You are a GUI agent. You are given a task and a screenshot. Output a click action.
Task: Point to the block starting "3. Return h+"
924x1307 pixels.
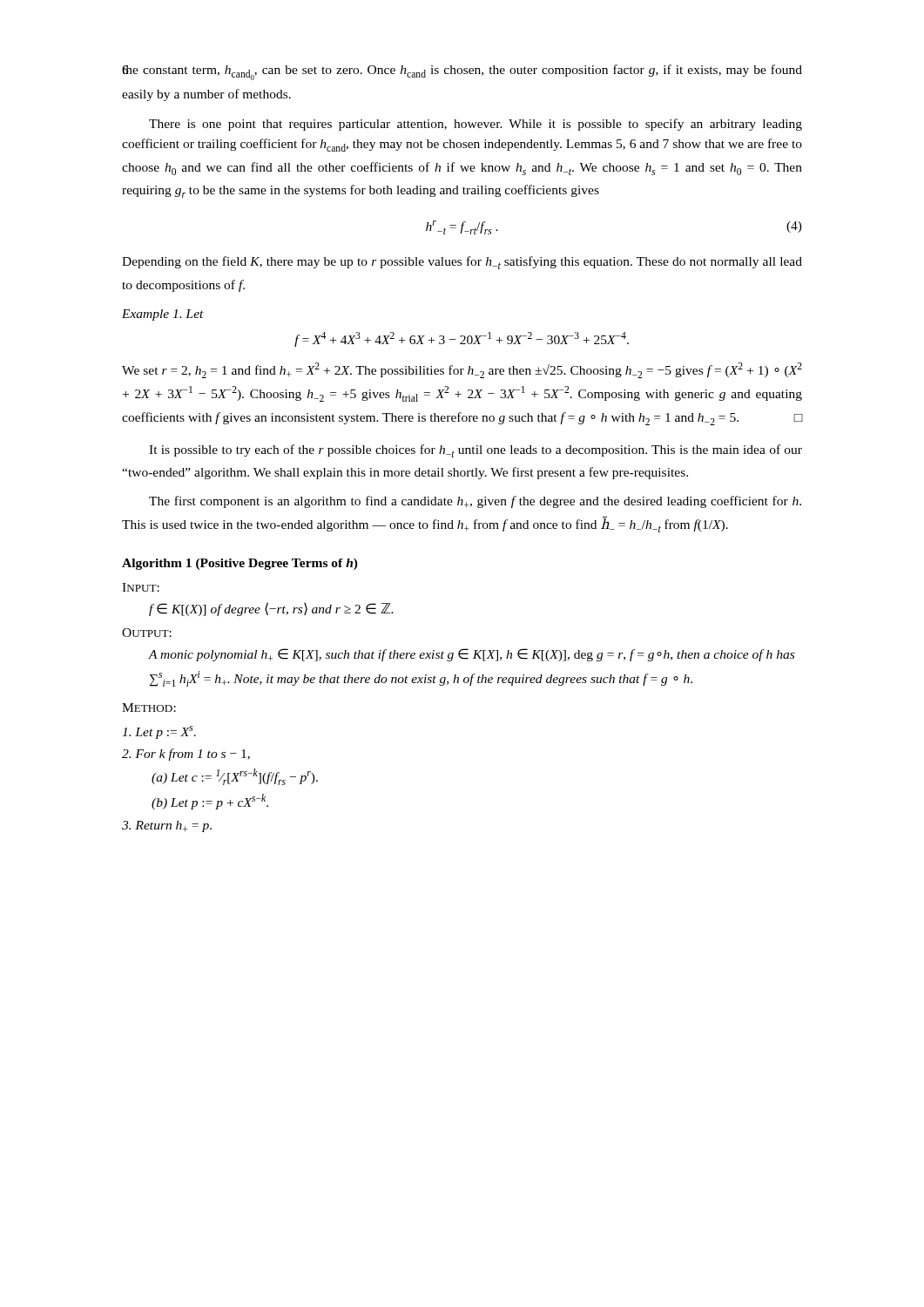pyautogui.click(x=167, y=826)
